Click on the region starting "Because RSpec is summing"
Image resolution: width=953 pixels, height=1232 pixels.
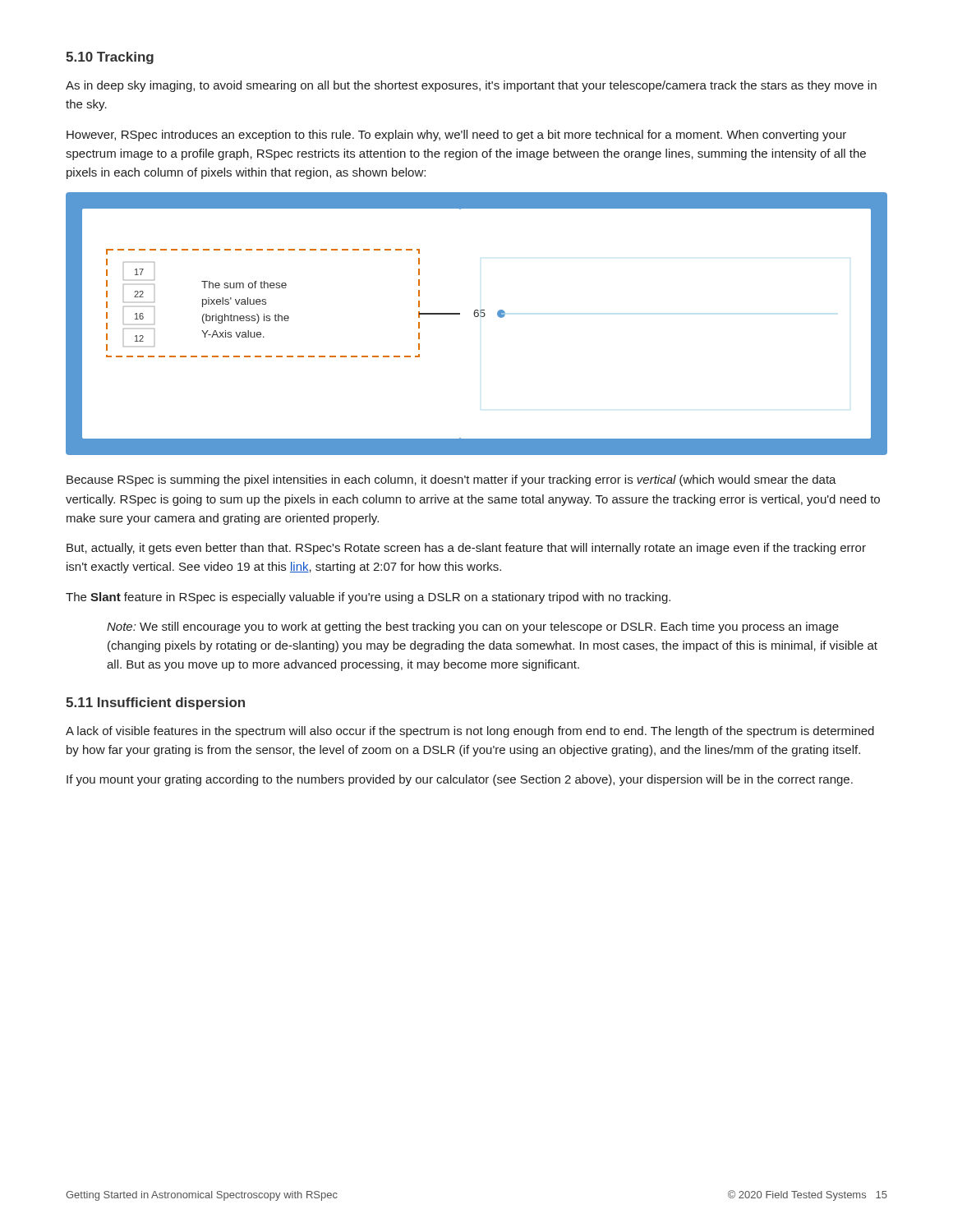coord(473,499)
